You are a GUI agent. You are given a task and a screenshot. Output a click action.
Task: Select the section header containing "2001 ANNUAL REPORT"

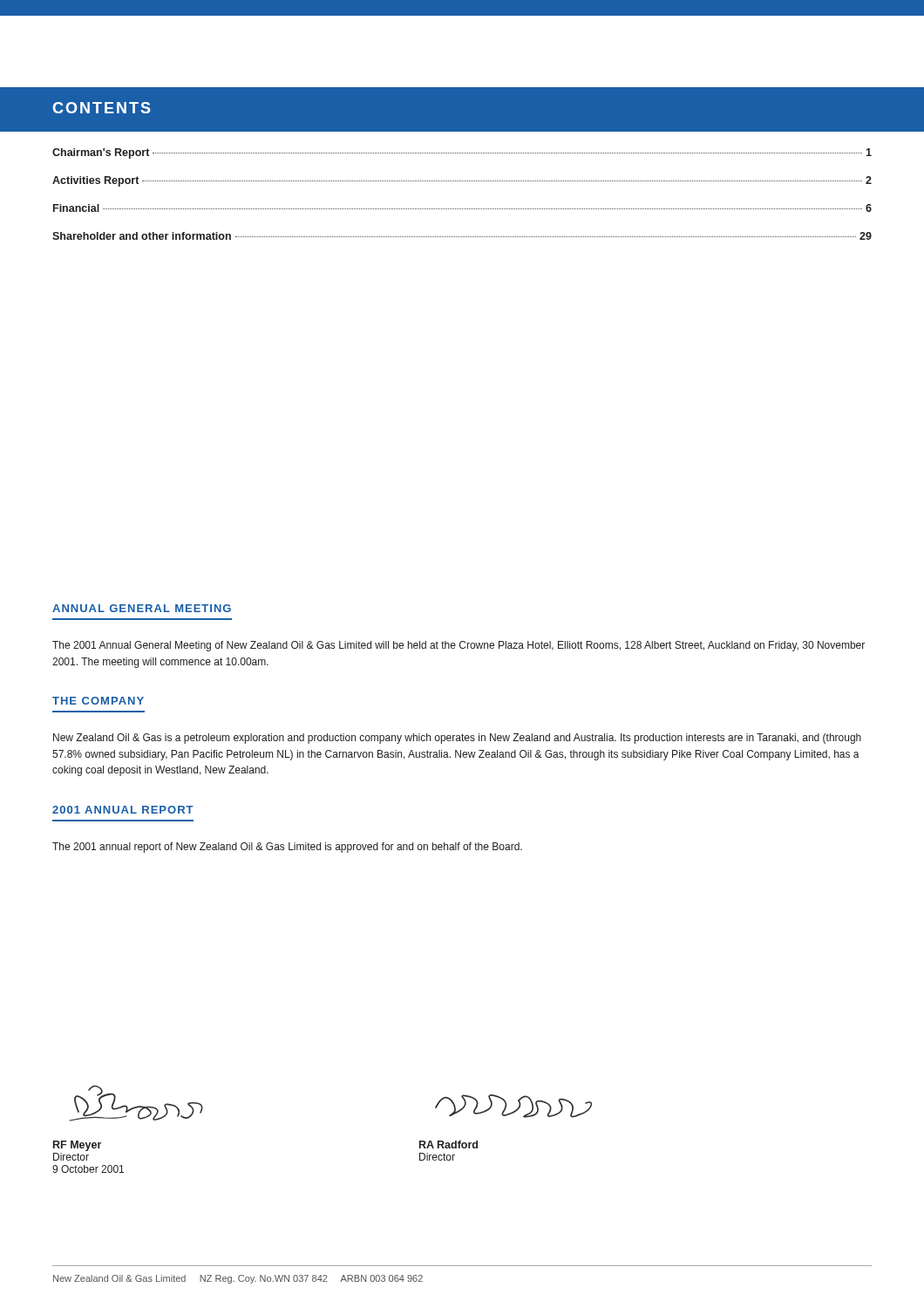[123, 812]
